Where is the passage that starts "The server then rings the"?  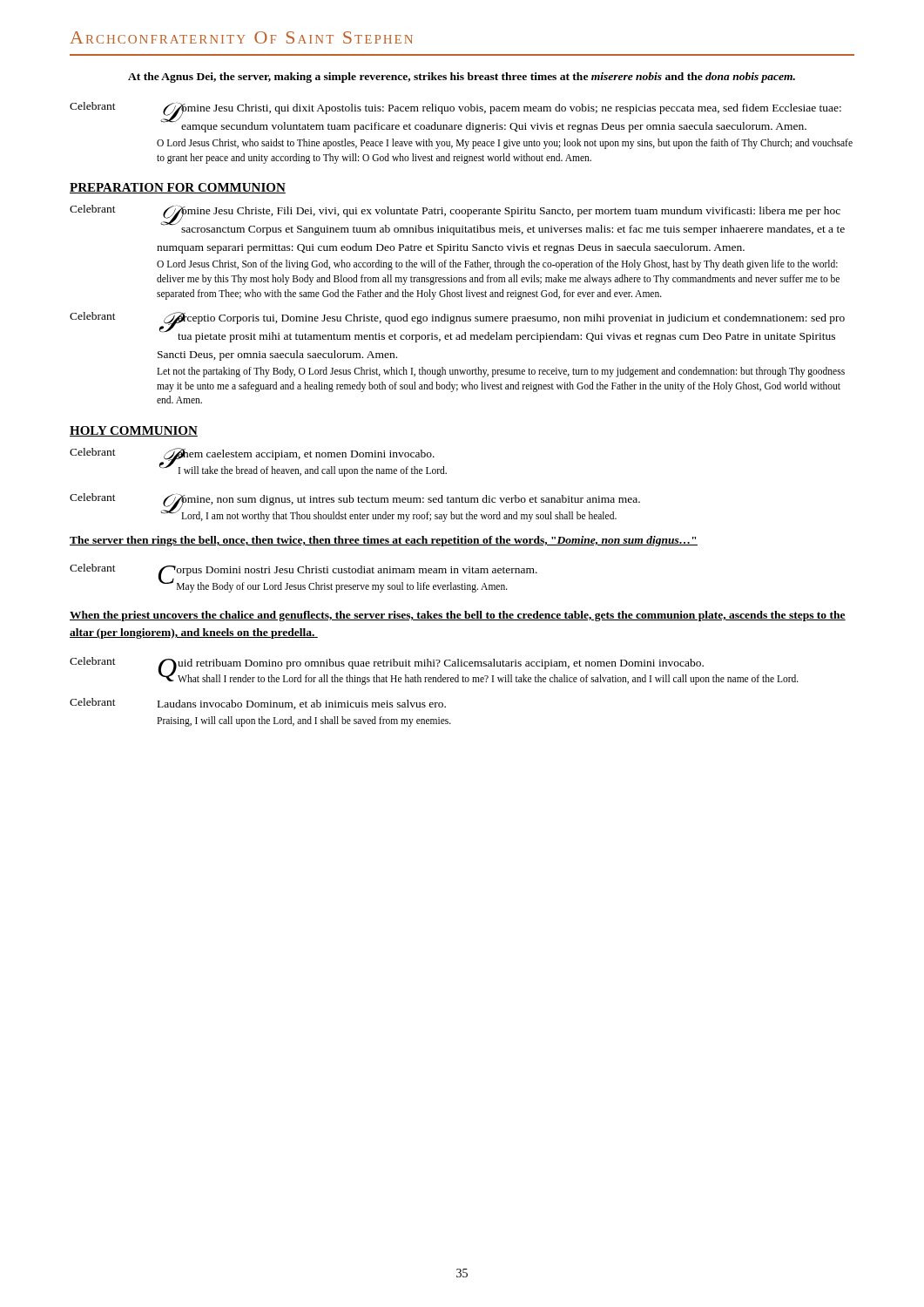(x=462, y=541)
